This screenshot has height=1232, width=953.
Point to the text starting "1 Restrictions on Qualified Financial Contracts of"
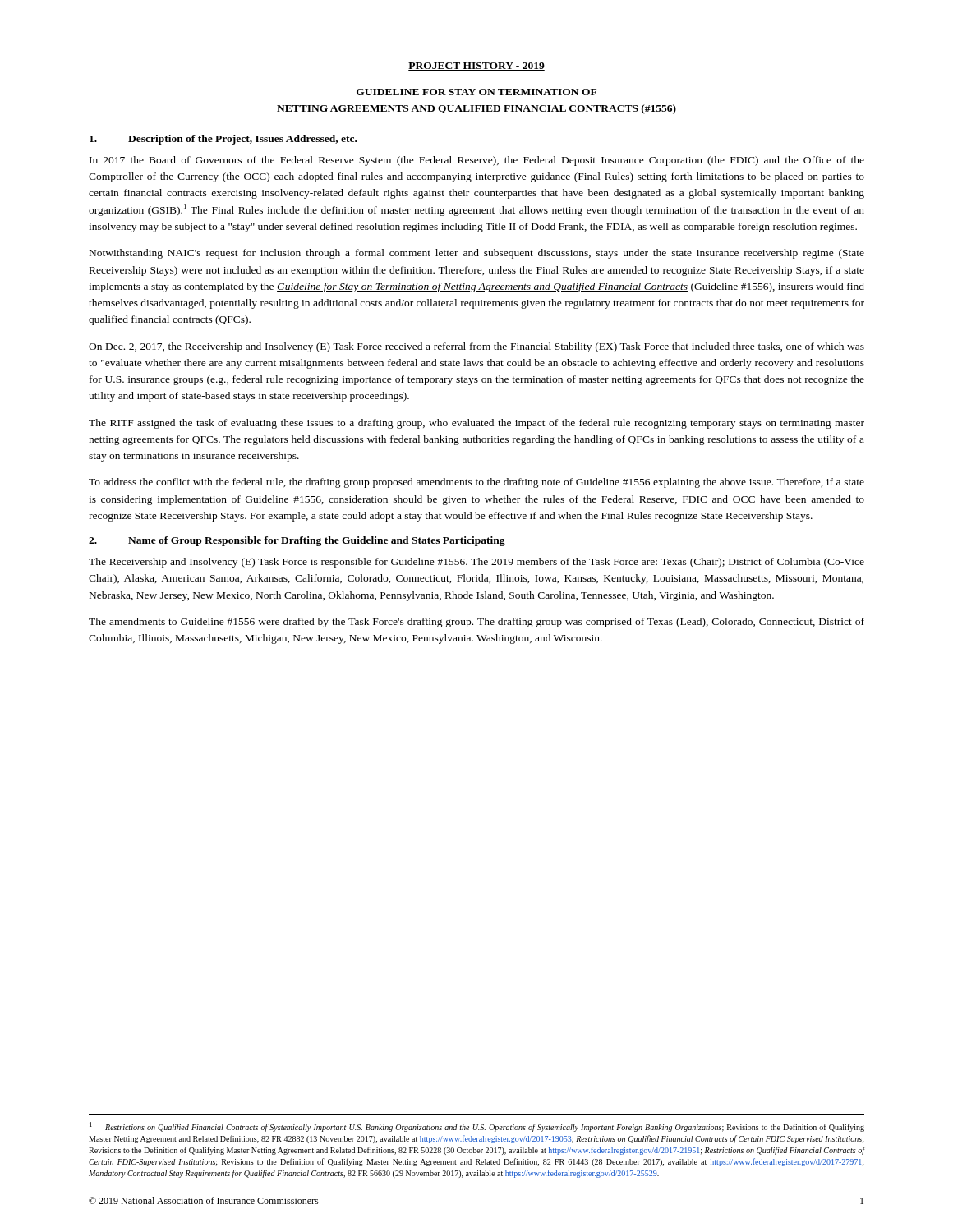coord(476,1149)
